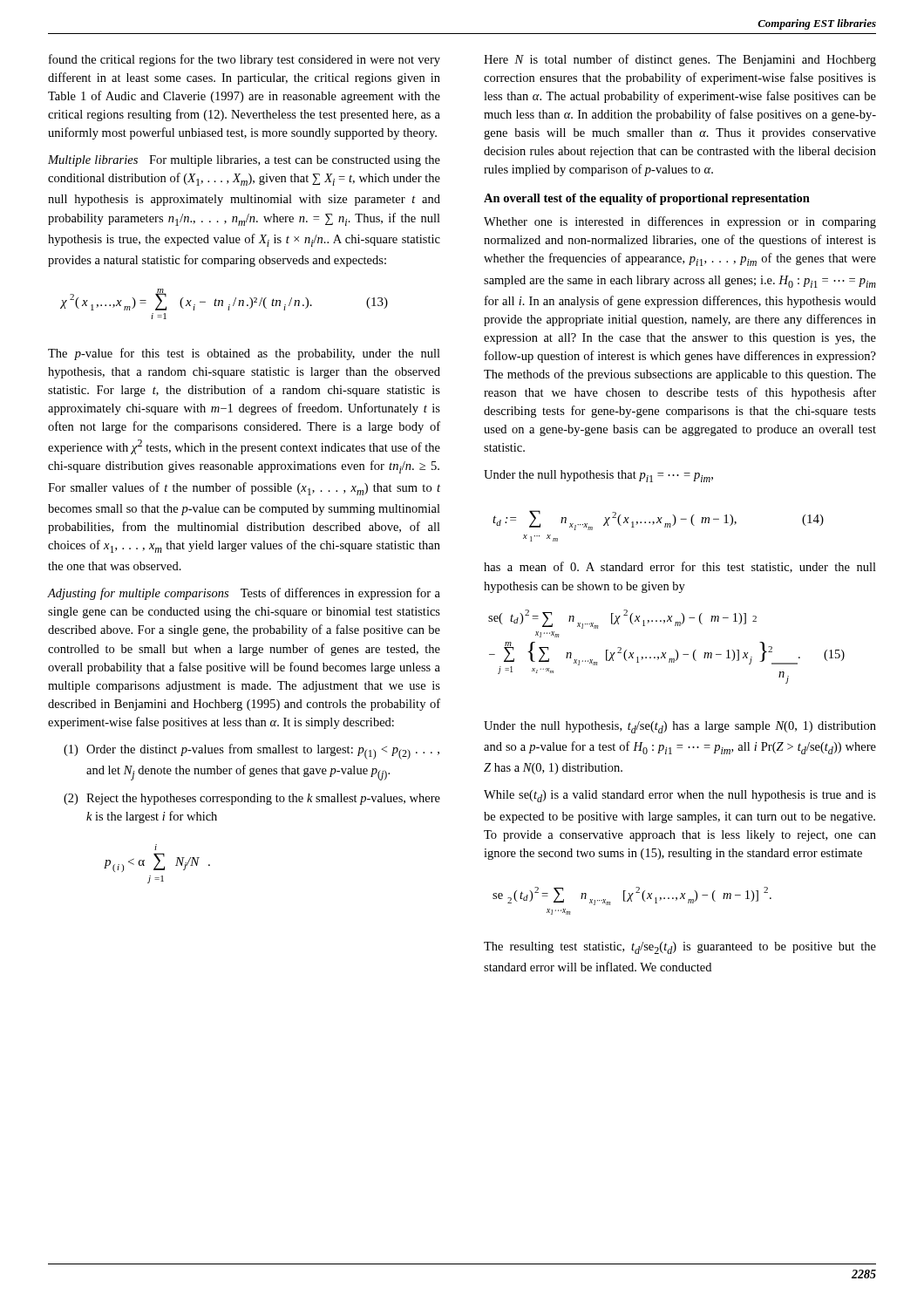Image resolution: width=924 pixels, height=1308 pixels.
Task: Navigate to the text block starting "td := ∑ x 1 ··· x m"
Action: click(680, 521)
